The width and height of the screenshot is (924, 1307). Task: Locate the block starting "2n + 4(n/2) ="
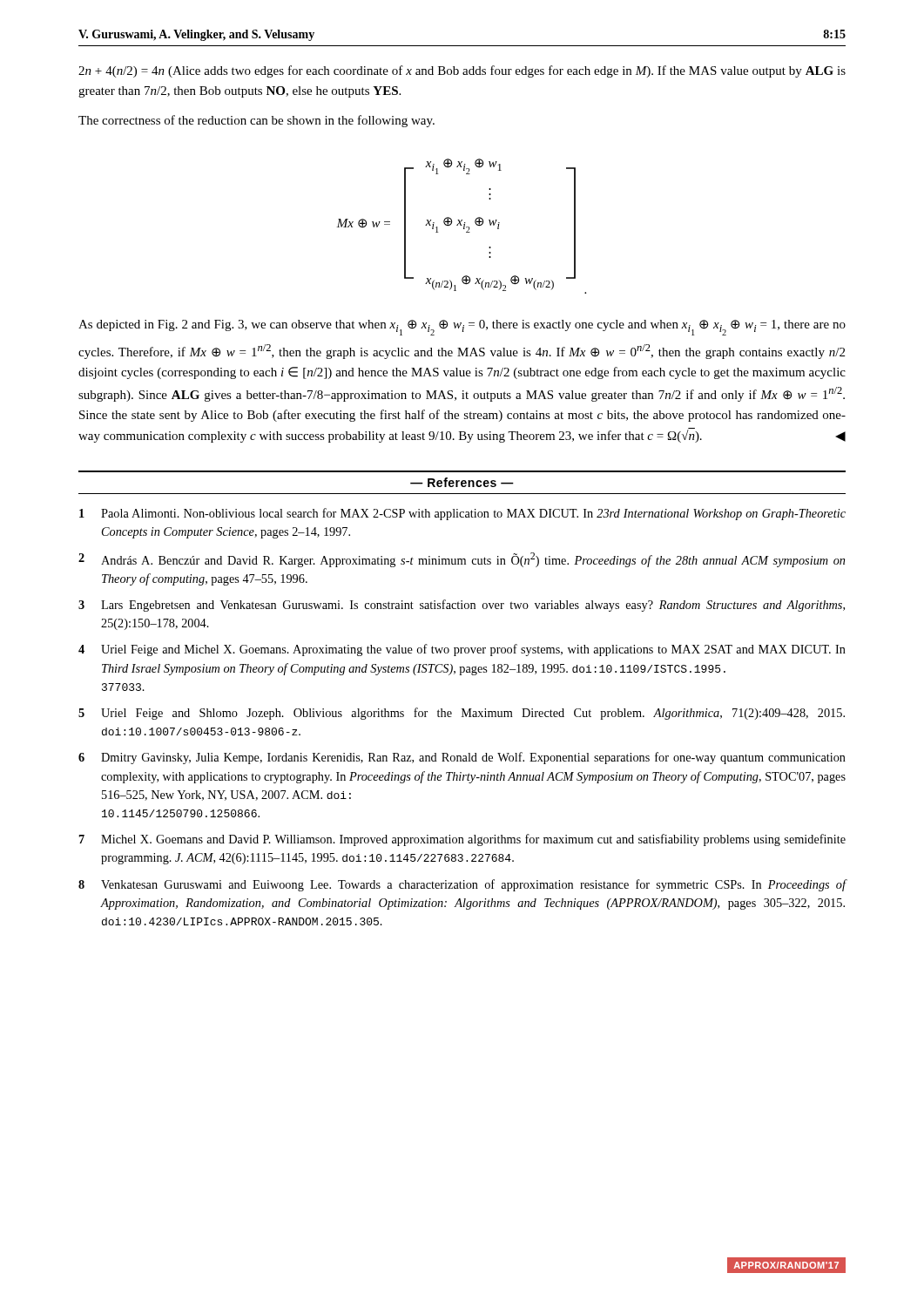(462, 81)
